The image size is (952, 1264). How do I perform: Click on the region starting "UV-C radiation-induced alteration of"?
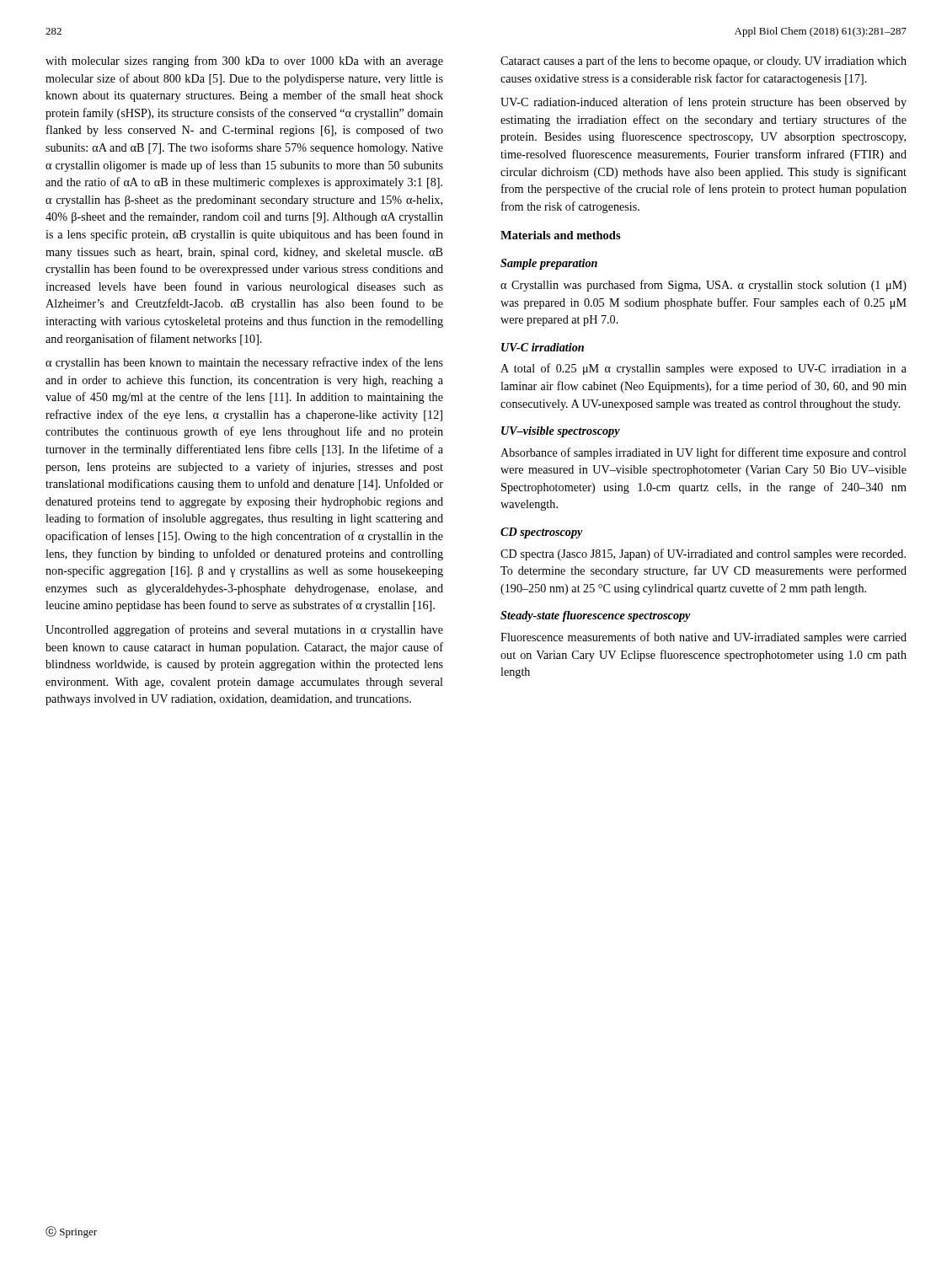click(x=703, y=154)
